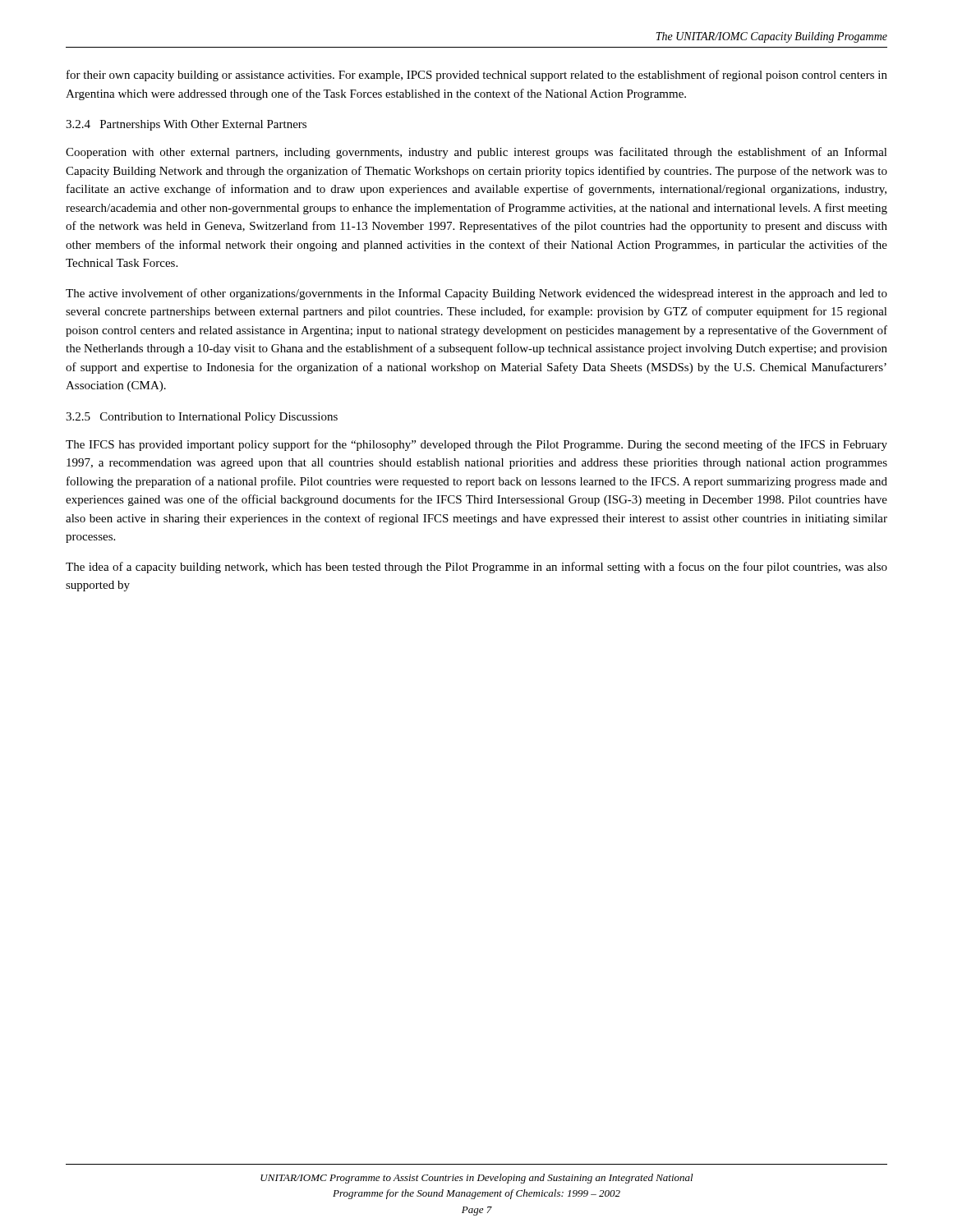
Task: Click on the block starting "3.2.4 Partnerships With Other External Partners"
Action: pyautogui.click(x=186, y=124)
